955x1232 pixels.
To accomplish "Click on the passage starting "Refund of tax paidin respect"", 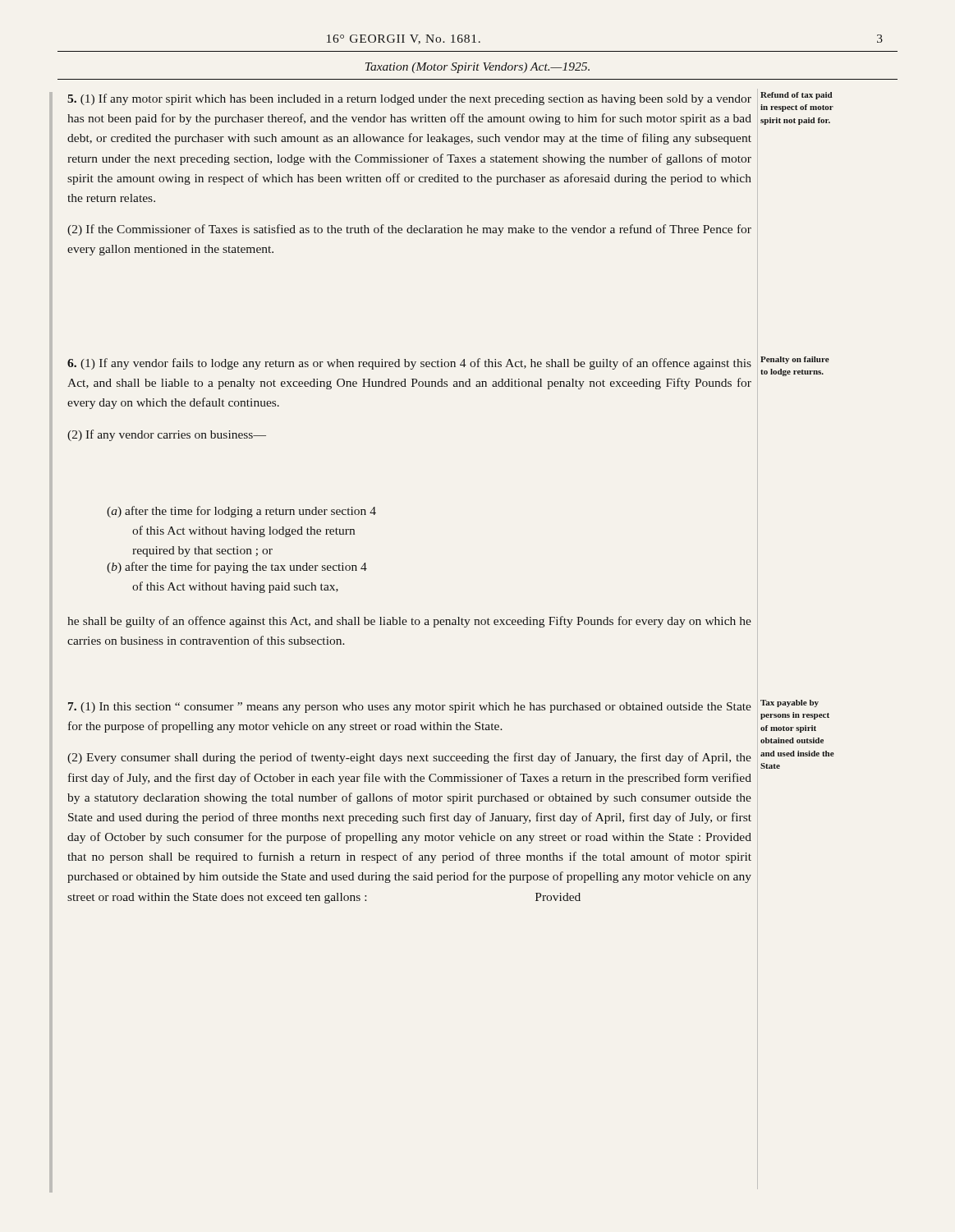I will tap(797, 107).
